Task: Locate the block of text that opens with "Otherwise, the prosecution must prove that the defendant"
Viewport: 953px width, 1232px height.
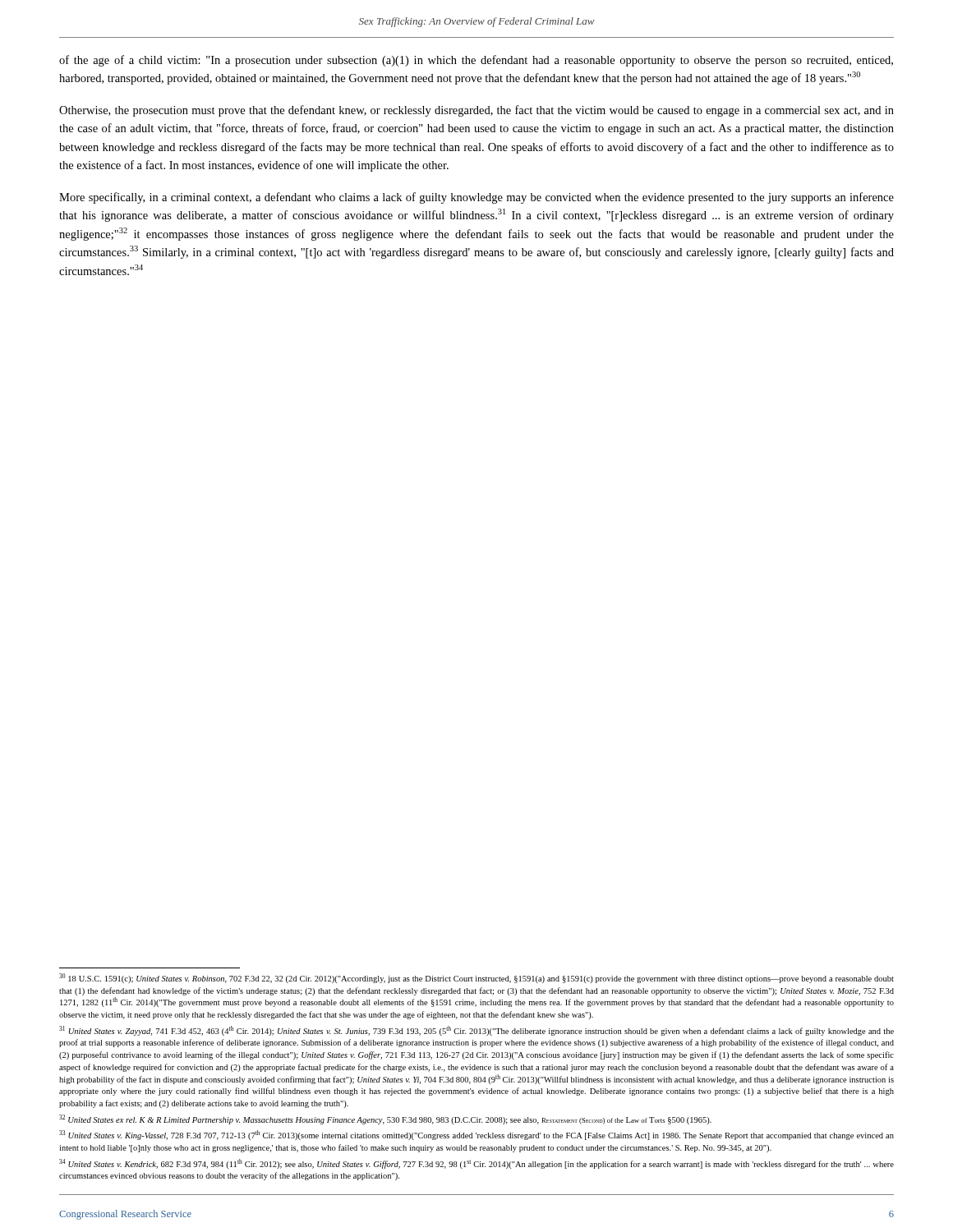Action: point(476,138)
